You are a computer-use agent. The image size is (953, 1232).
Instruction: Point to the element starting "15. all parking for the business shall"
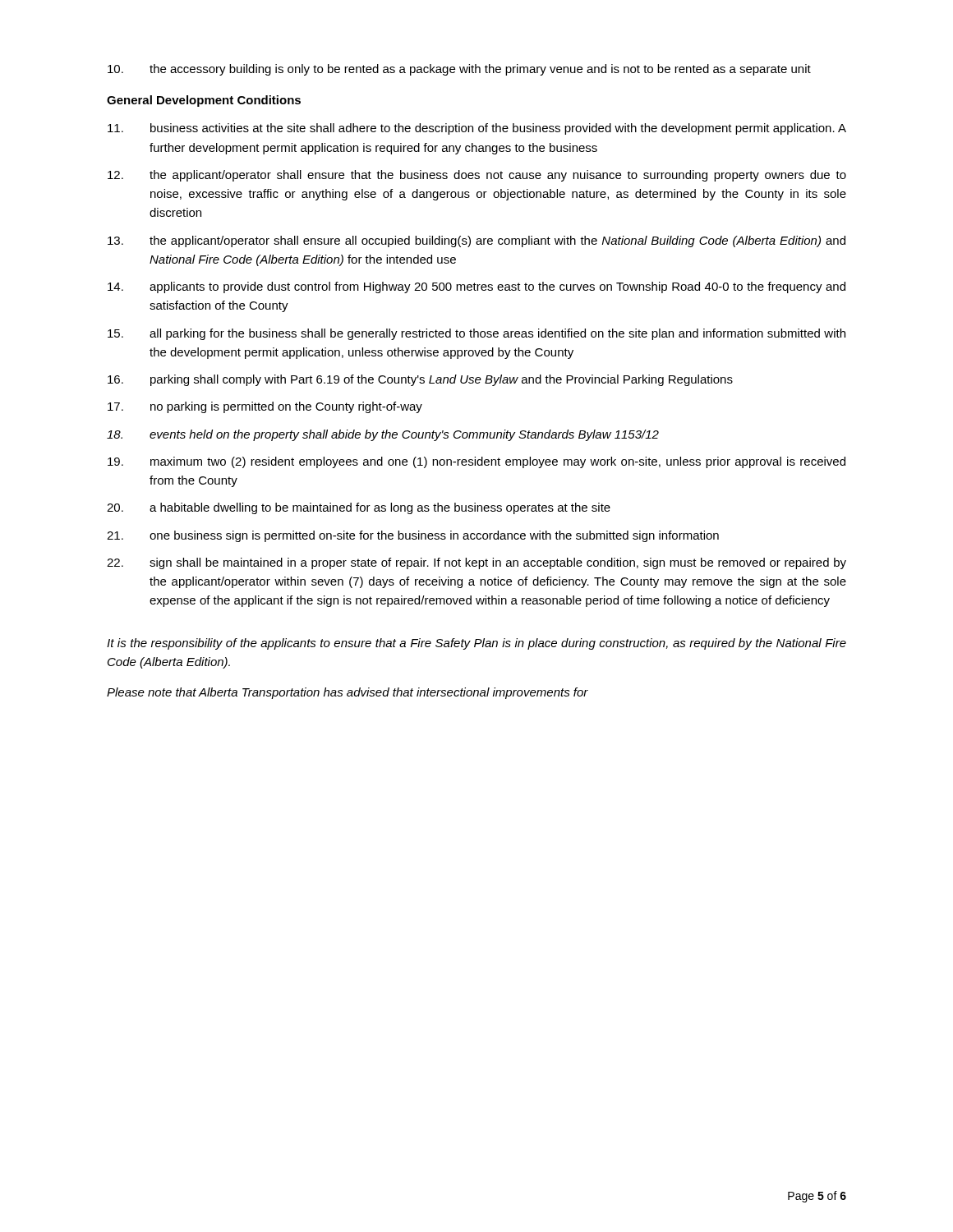tap(476, 342)
